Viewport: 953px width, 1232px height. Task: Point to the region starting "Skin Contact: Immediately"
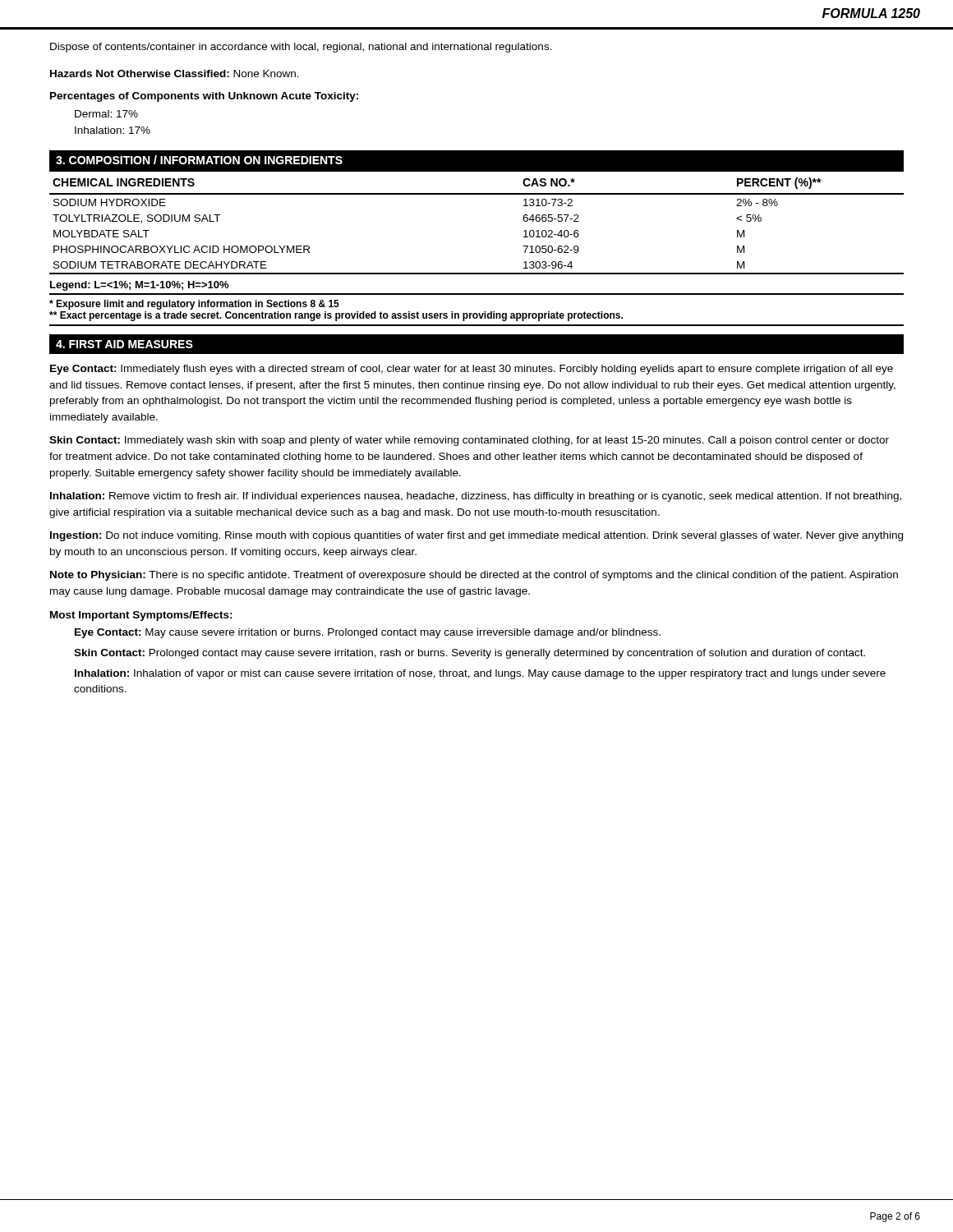click(x=476, y=456)
